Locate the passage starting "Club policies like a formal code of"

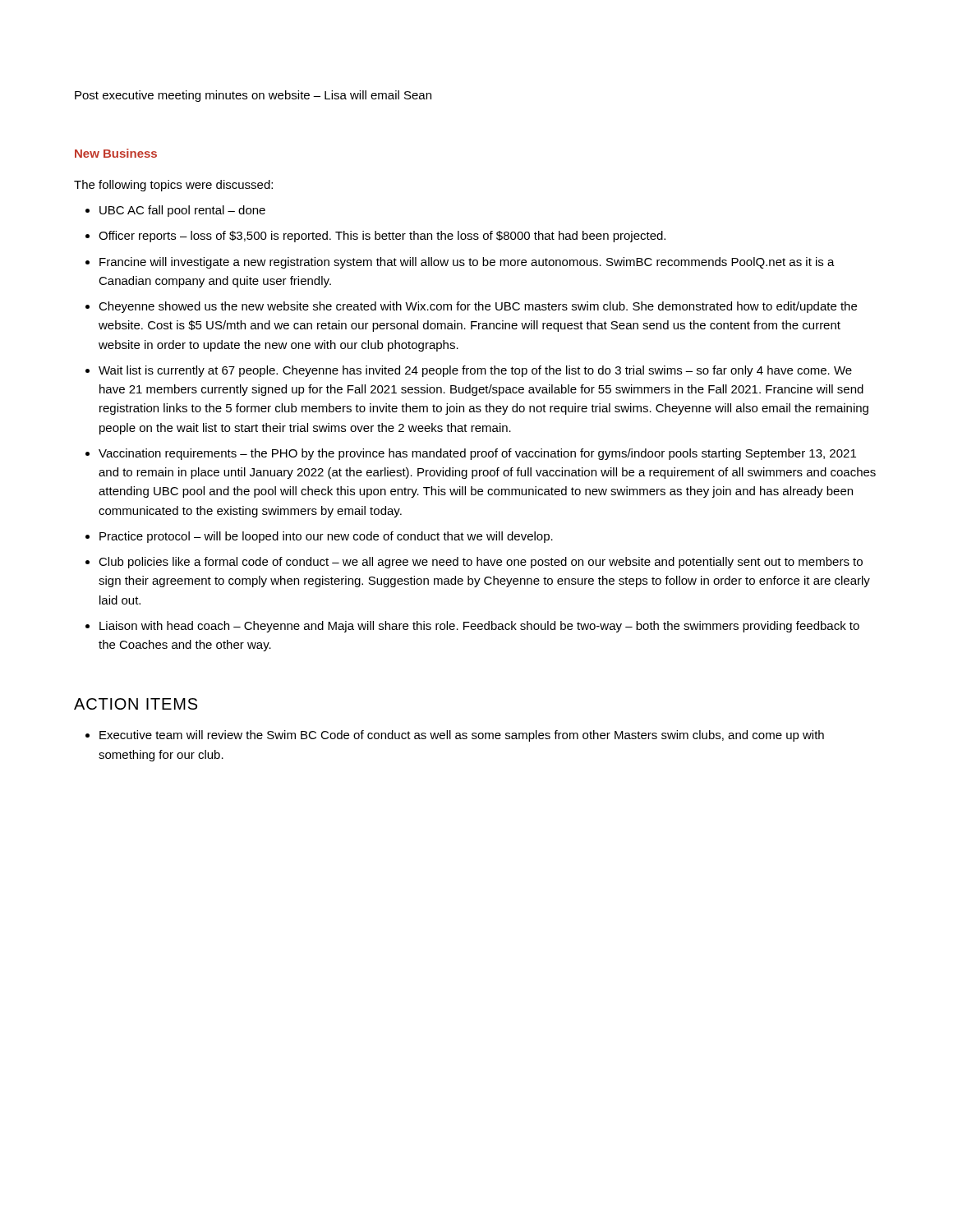pos(489,581)
